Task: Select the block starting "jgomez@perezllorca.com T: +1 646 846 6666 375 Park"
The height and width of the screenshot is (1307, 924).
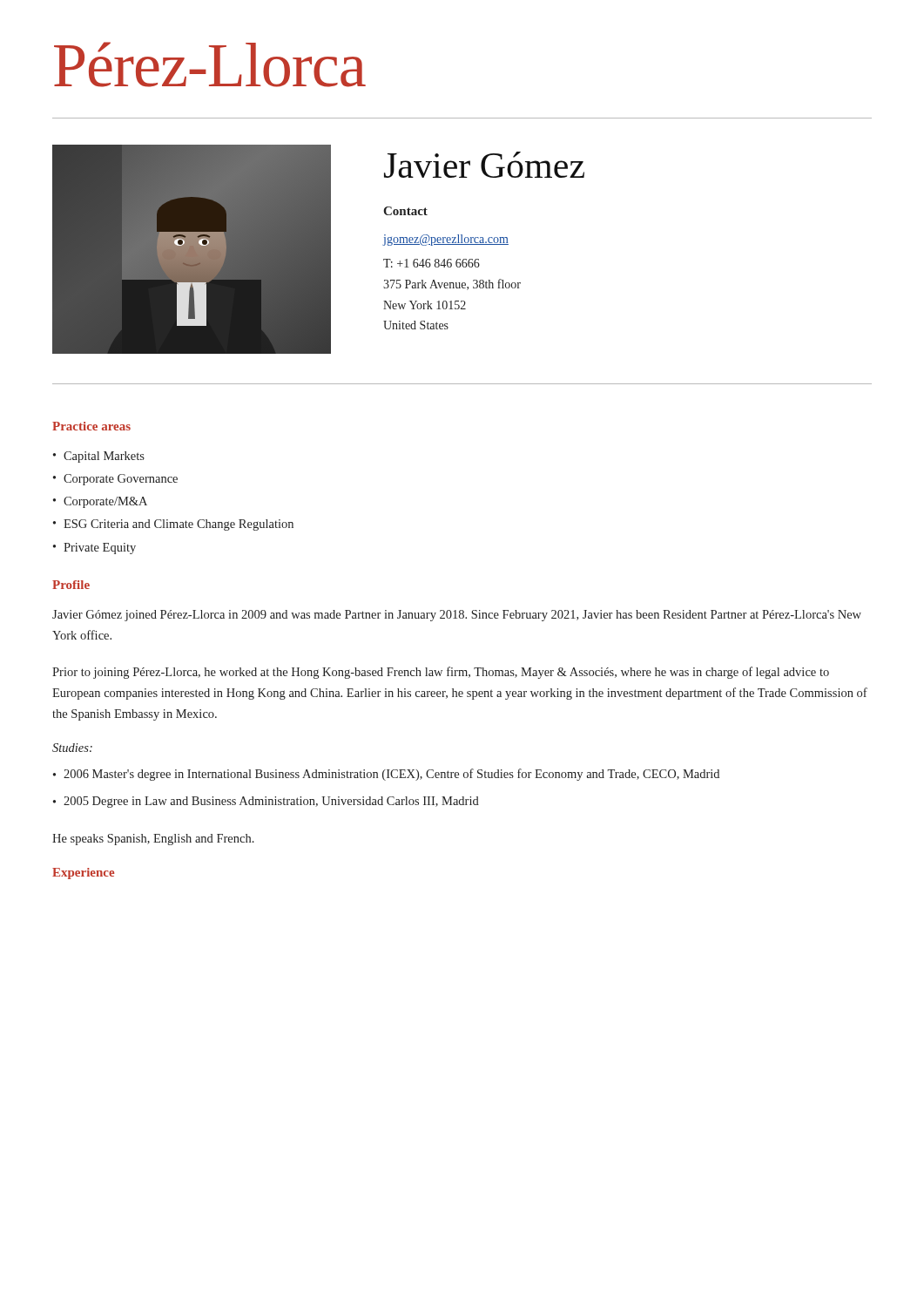Action: (x=445, y=240)
